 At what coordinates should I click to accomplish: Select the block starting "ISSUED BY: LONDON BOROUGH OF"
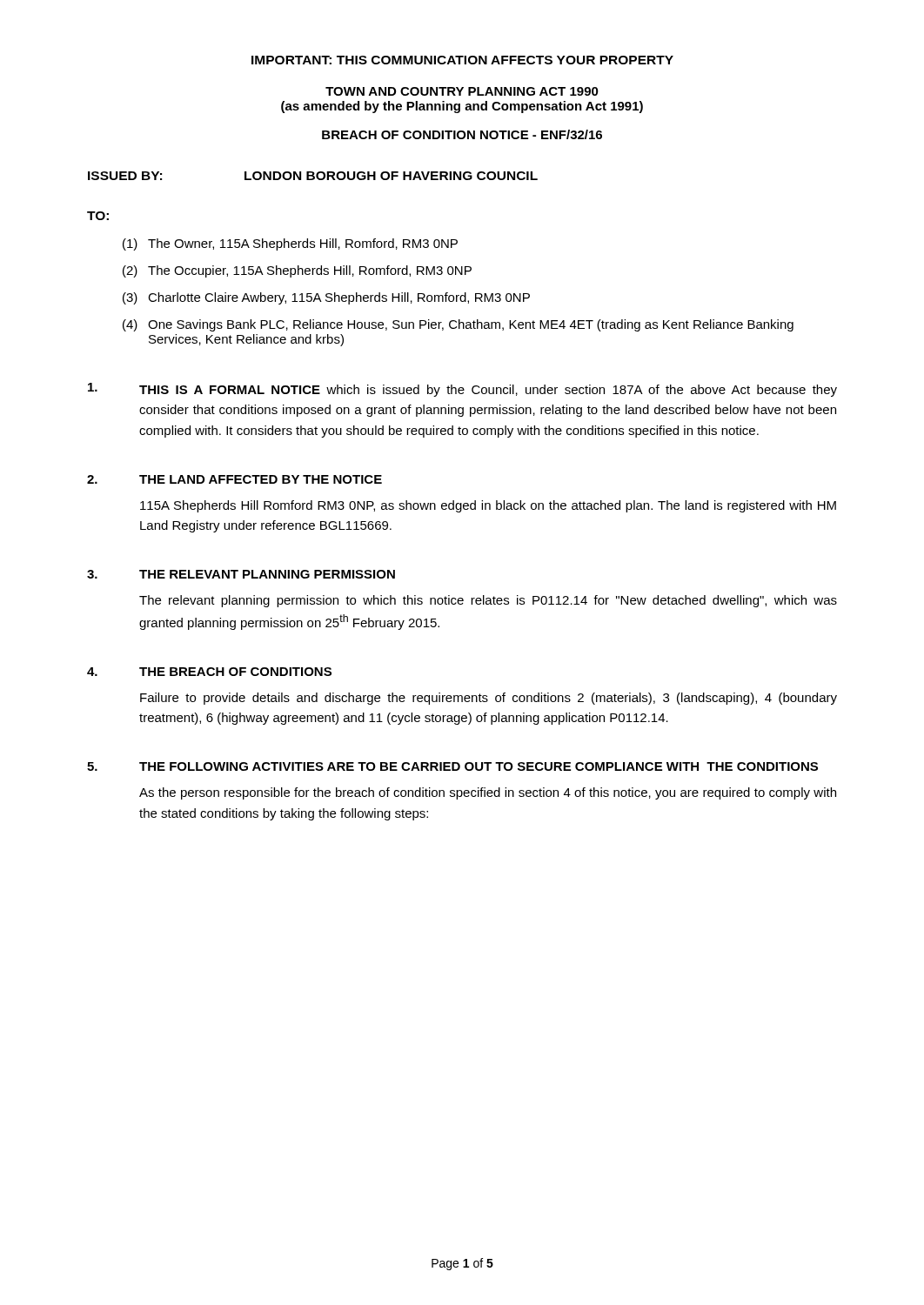click(x=312, y=176)
